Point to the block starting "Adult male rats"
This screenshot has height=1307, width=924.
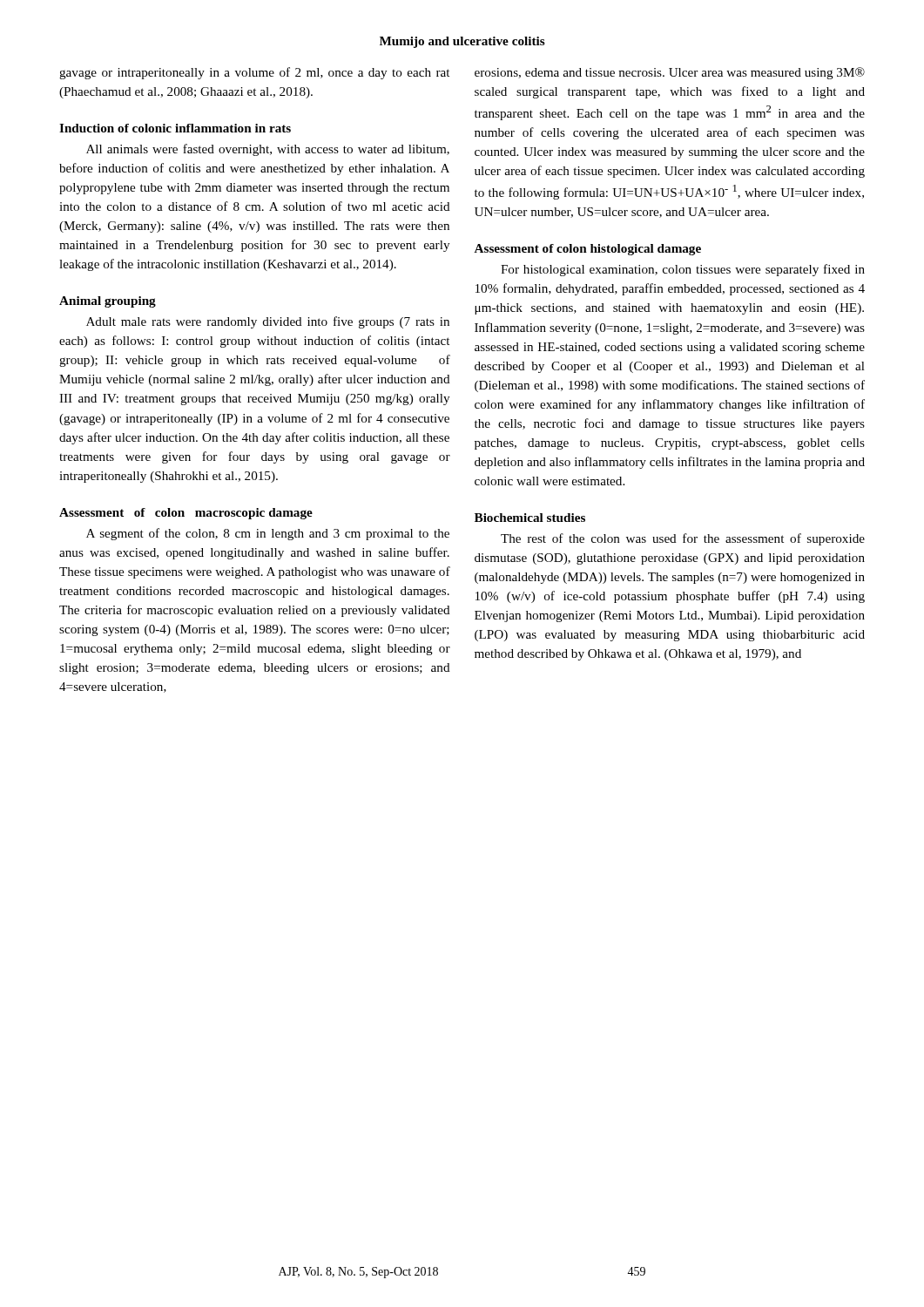pos(255,399)
